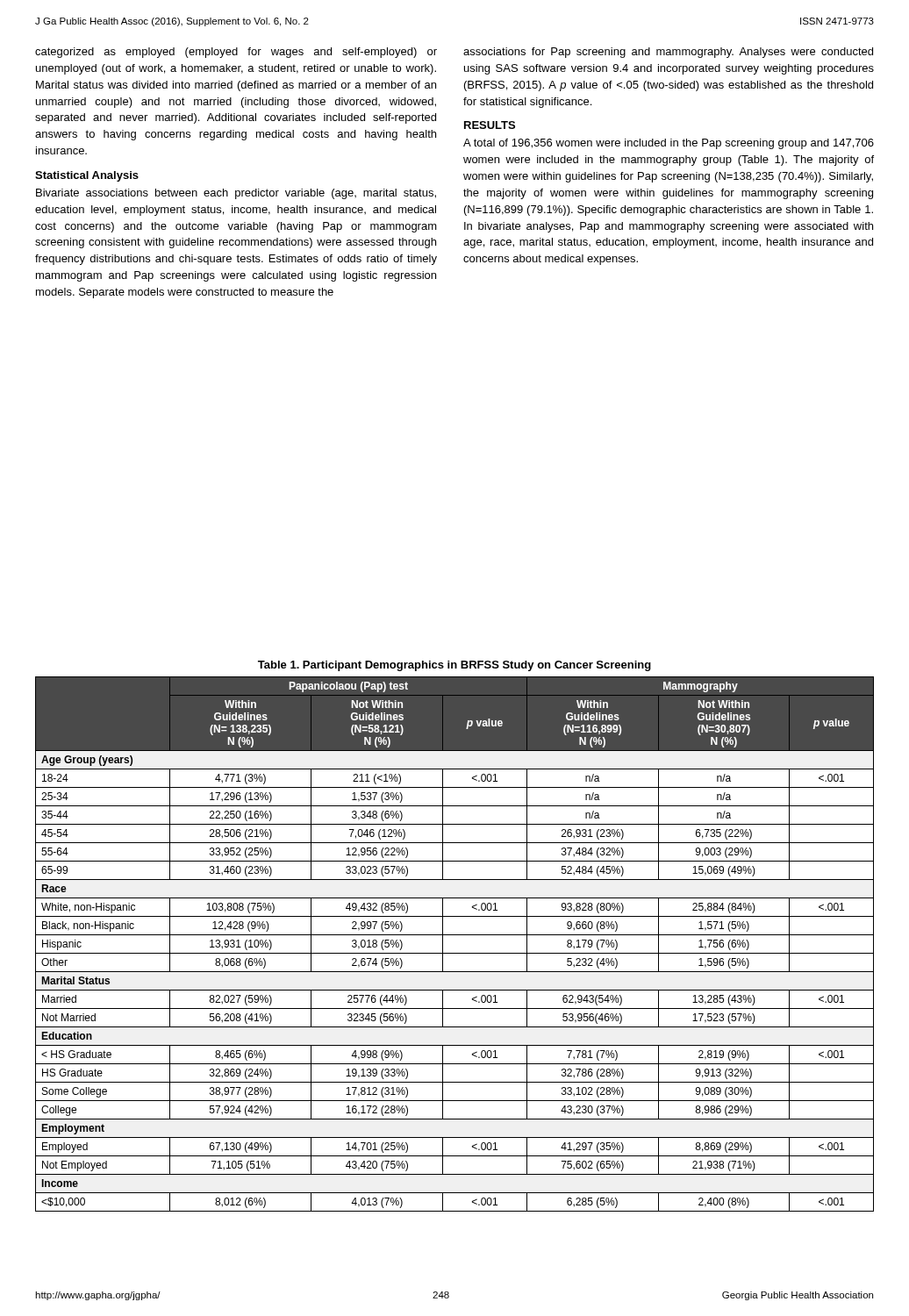Click on the passage starting "Table 1. Participant Demographics in"

(x=454, y=665)
